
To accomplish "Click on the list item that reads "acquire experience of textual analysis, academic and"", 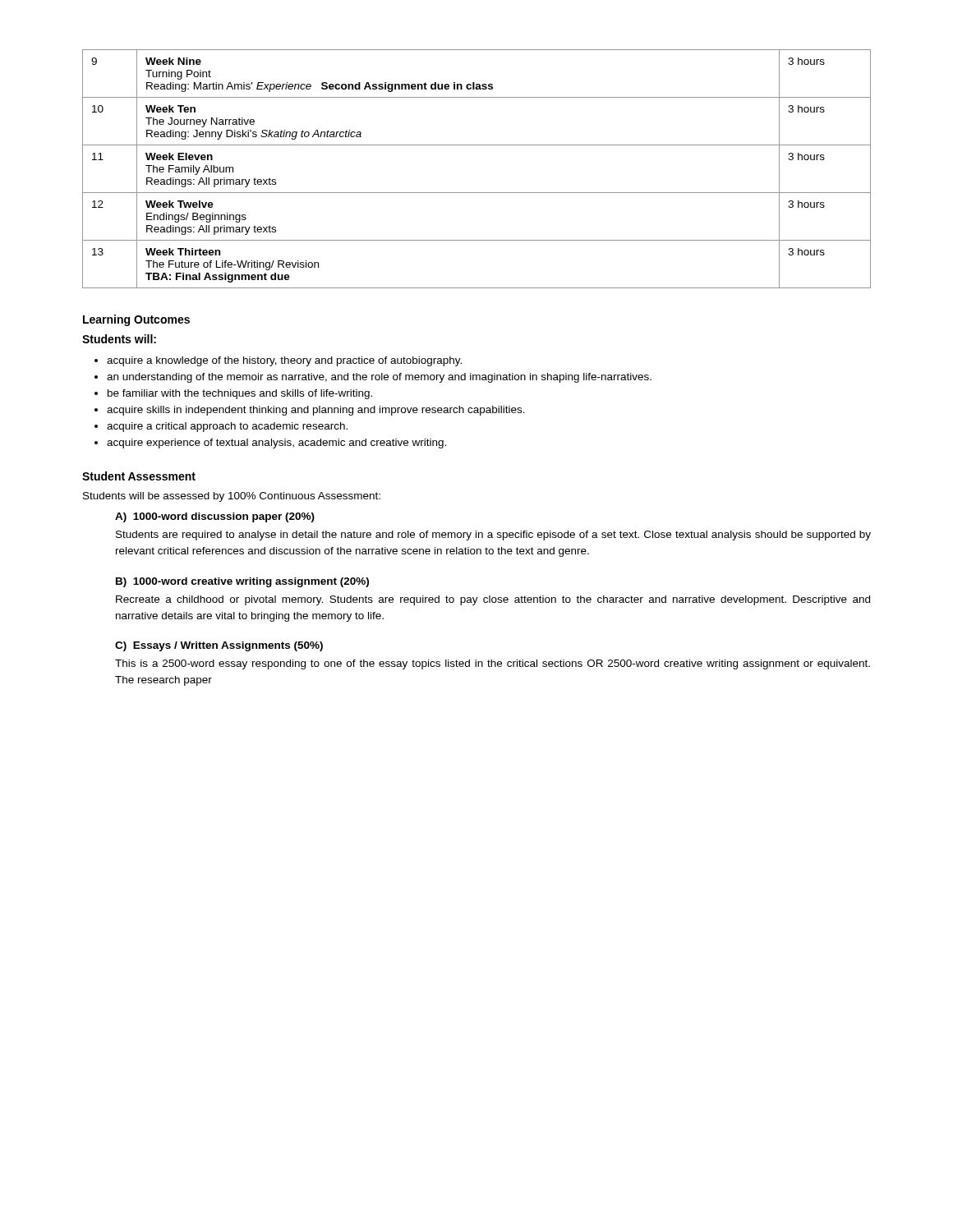I will click(270, 444).
